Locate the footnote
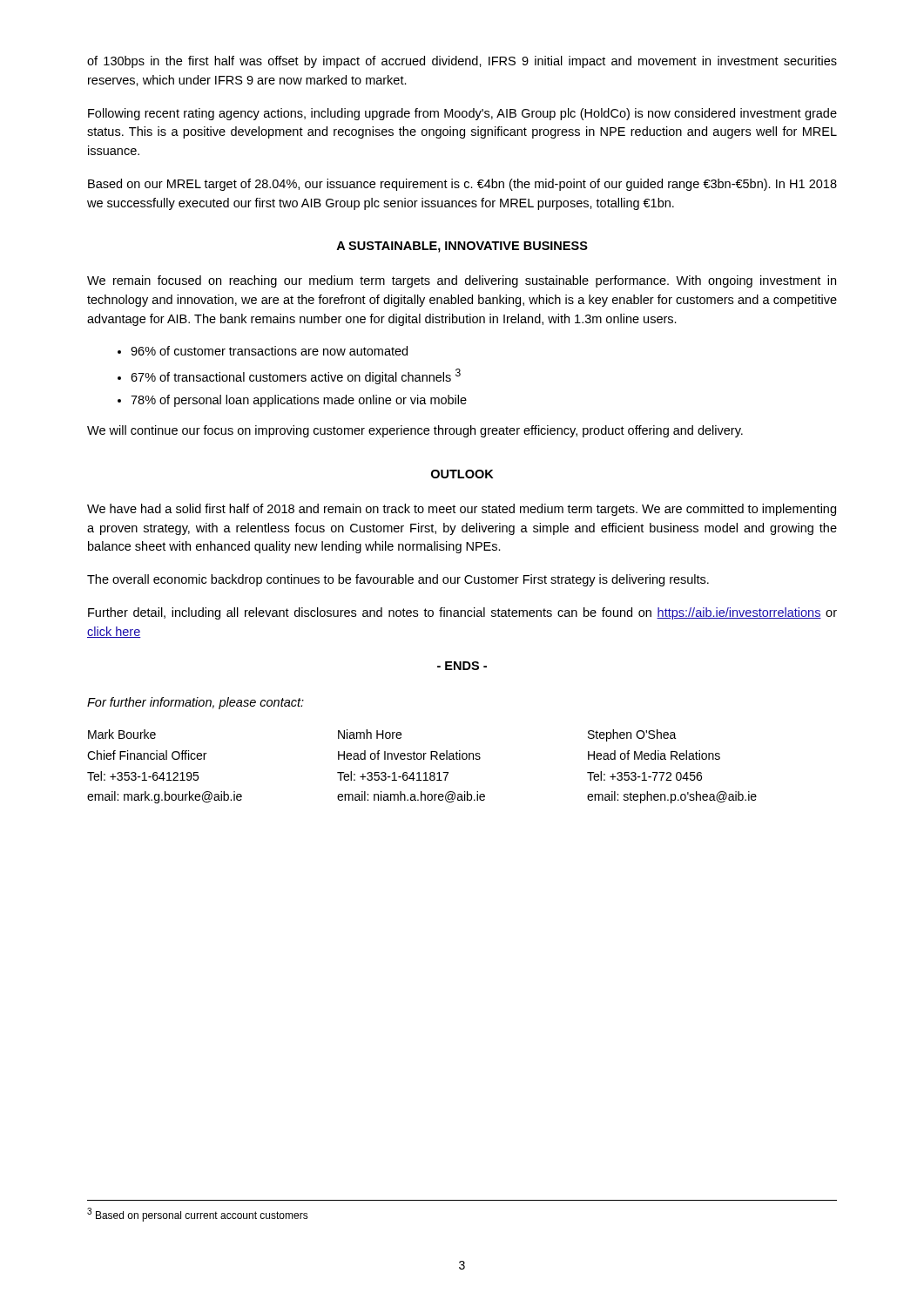The image size is (924, 1307). pos(462,1215)
